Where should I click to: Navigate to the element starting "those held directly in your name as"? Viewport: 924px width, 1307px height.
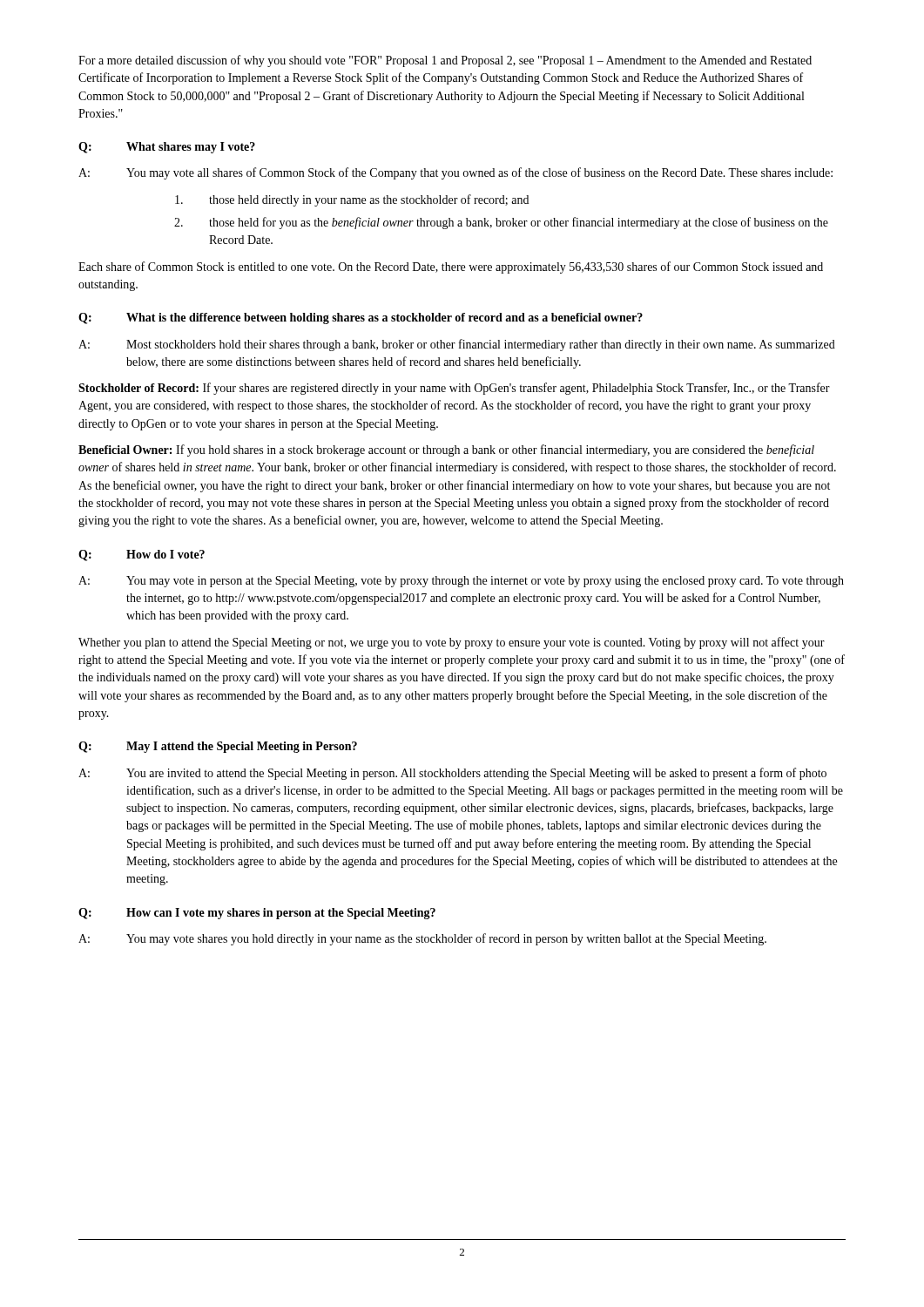pyautogui.click(x=510, y=200)
